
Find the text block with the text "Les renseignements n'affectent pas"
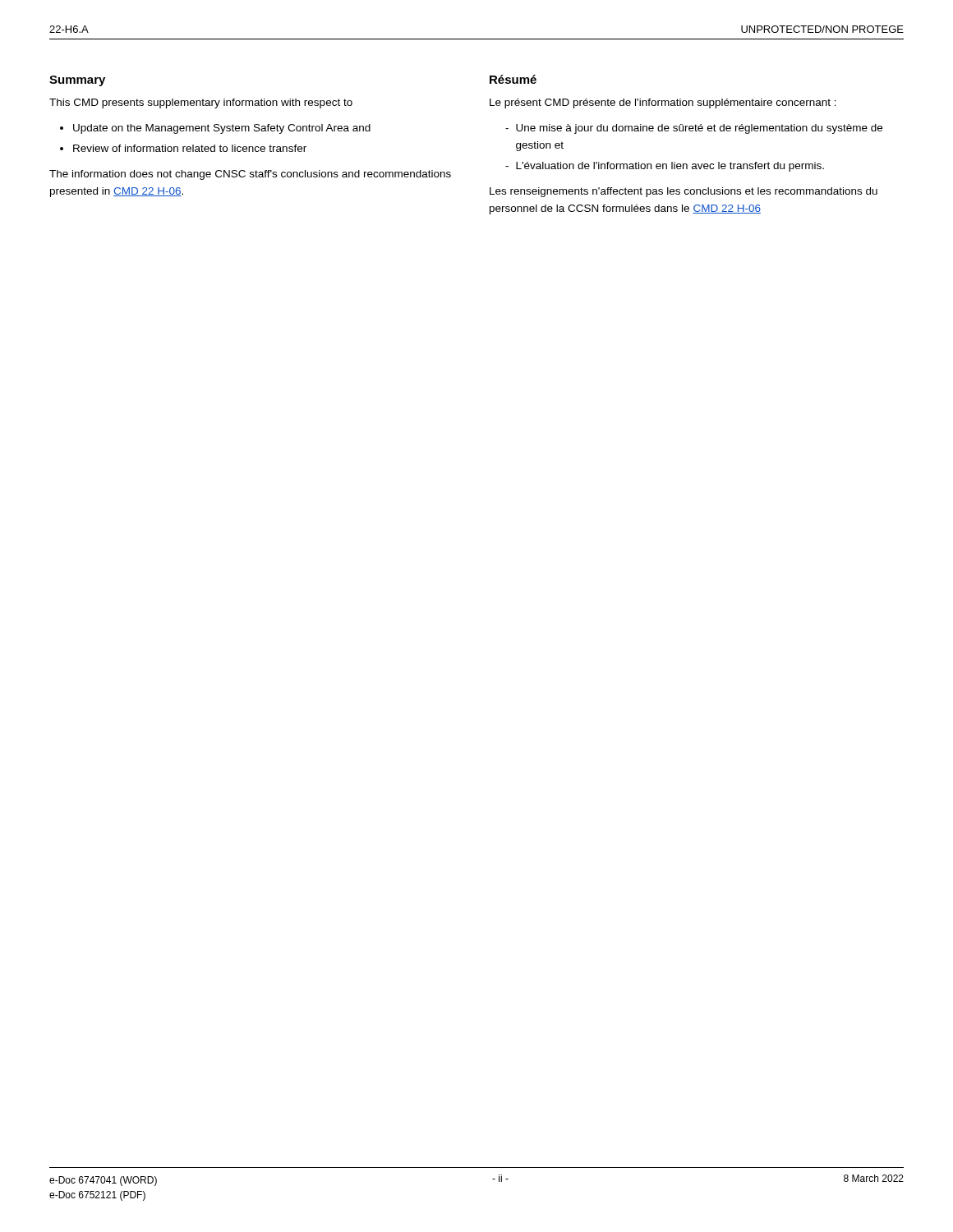[x=683, y=199]
